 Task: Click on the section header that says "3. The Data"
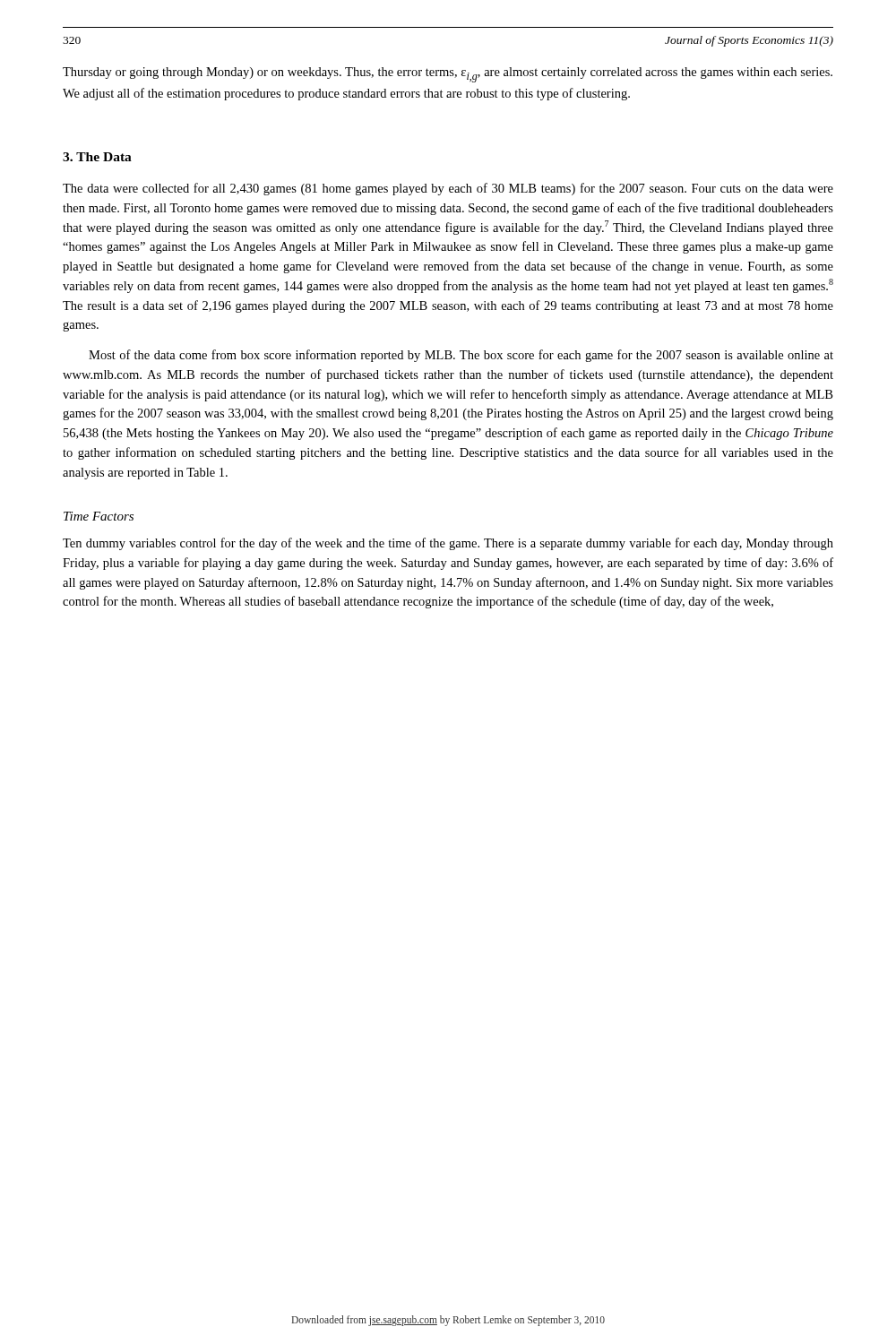pos(97,156)
